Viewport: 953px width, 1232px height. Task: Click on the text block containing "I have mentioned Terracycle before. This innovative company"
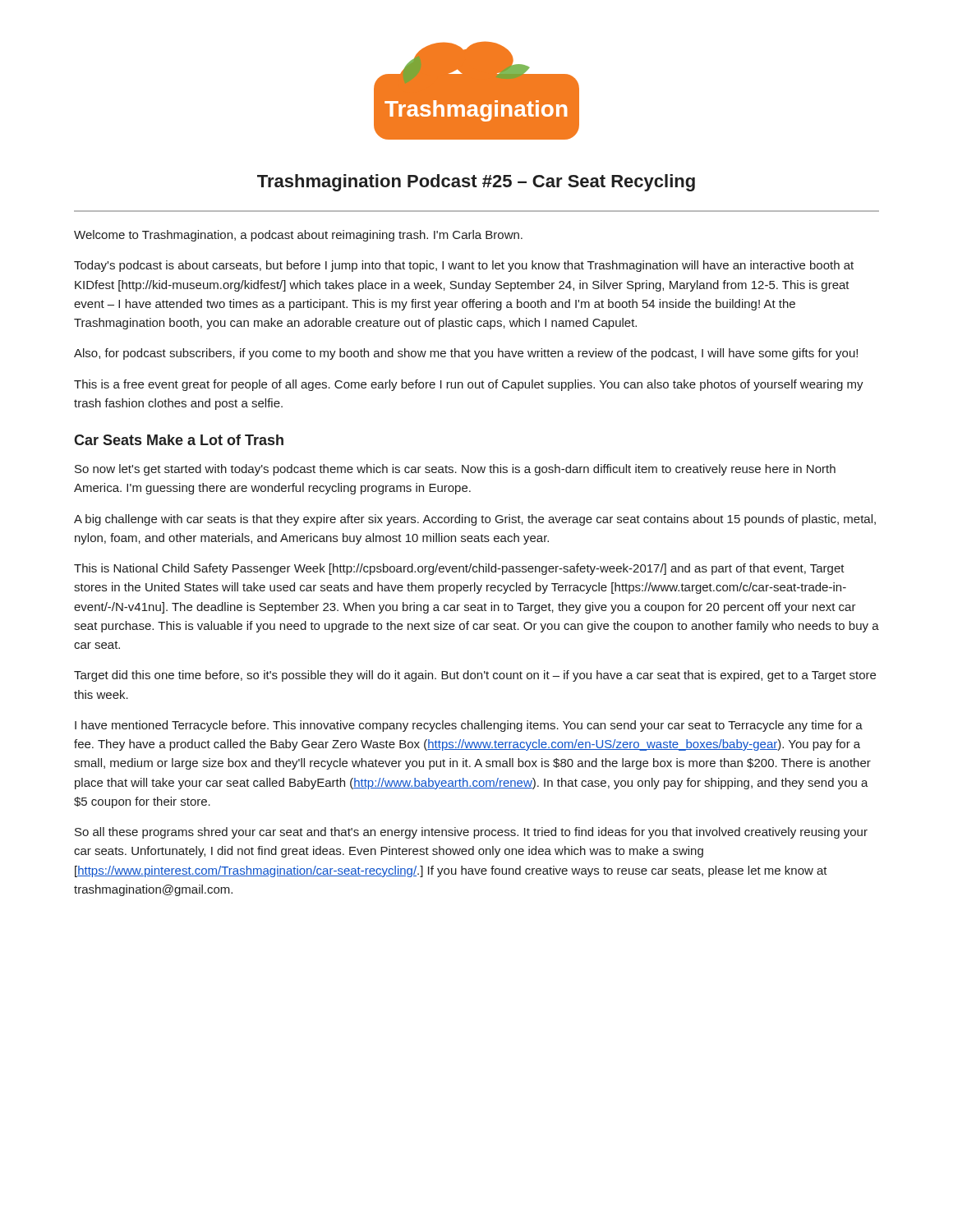[x=472, y=763]
